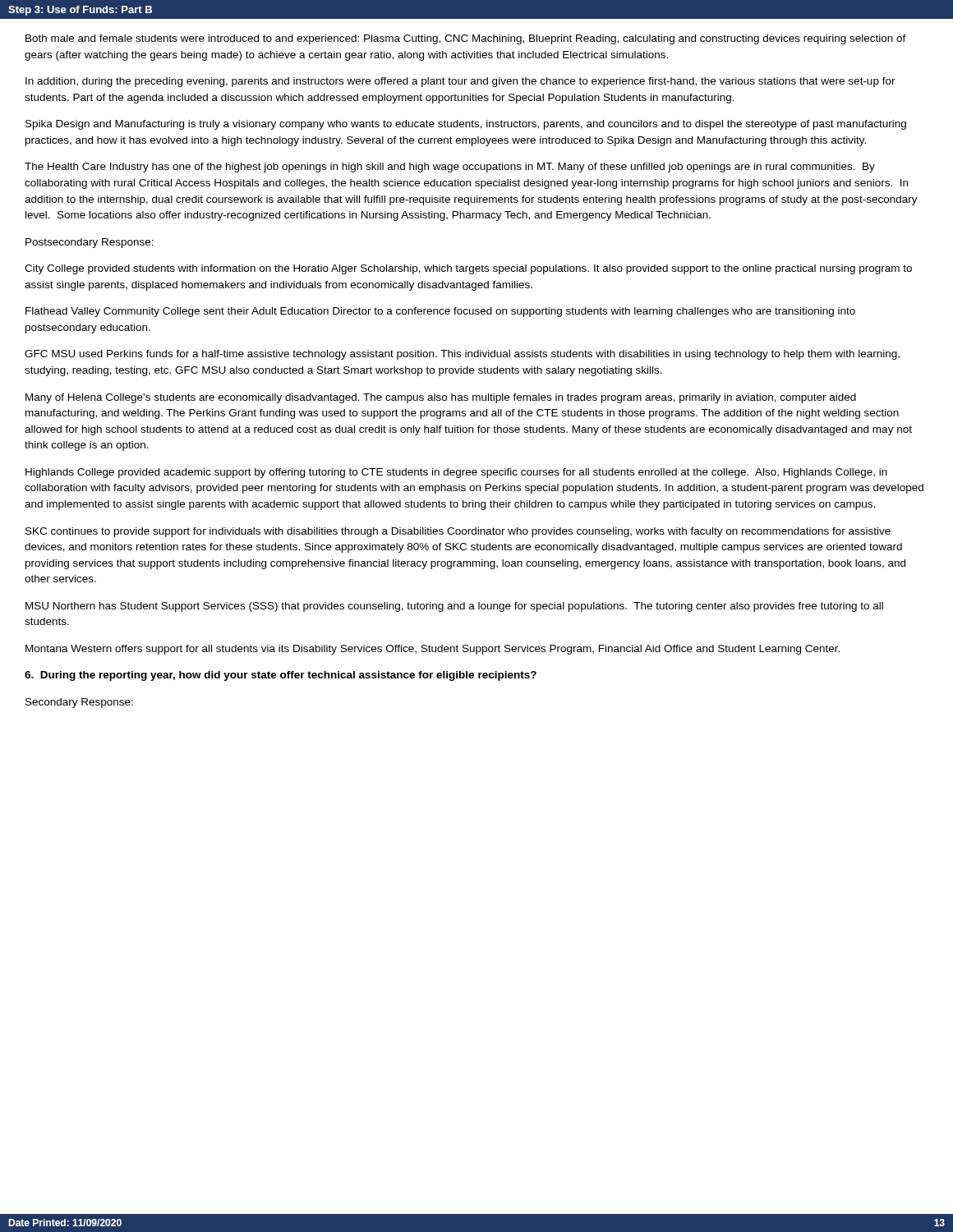Find the text block that reads "The Health Care Industry has one"
953x1232 pixels.
[471, 191]
